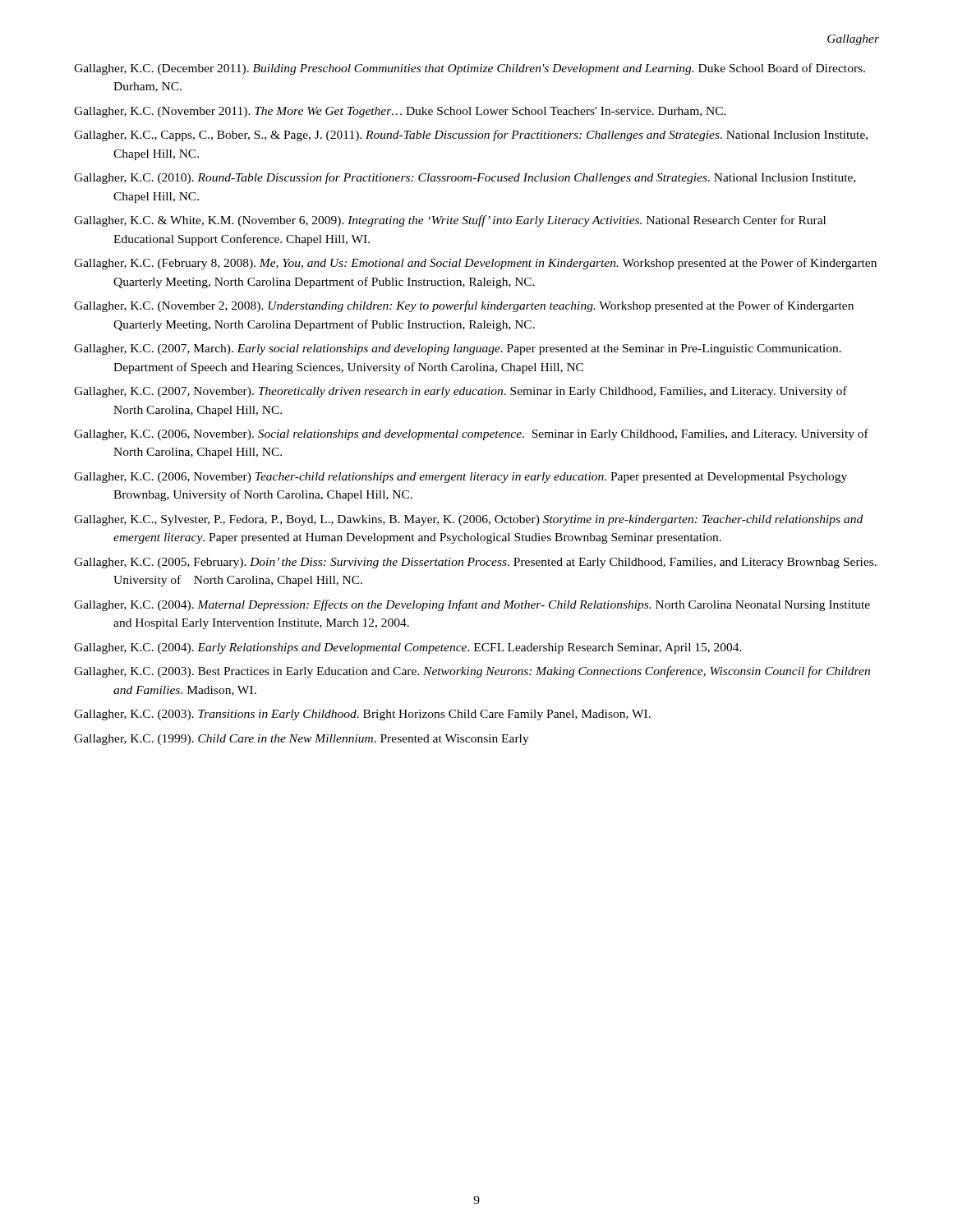Locate the block of text that opens with "Gallagher, K.C. (2004). Maternal Depression: Effects on"
The image size is (953, 1232).
(472, 613)
